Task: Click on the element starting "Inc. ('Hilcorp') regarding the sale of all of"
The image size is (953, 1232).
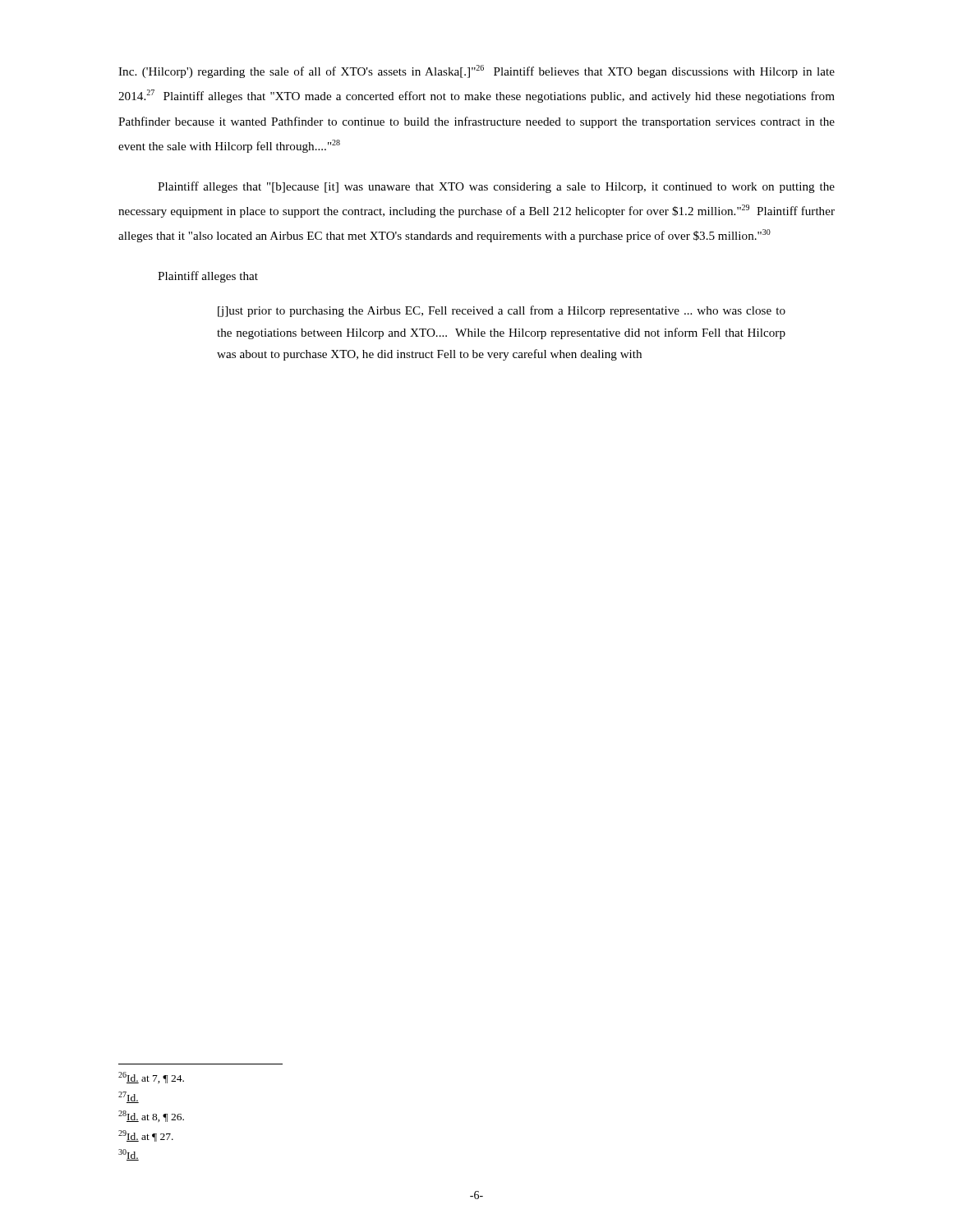Action: click(476, 108)
